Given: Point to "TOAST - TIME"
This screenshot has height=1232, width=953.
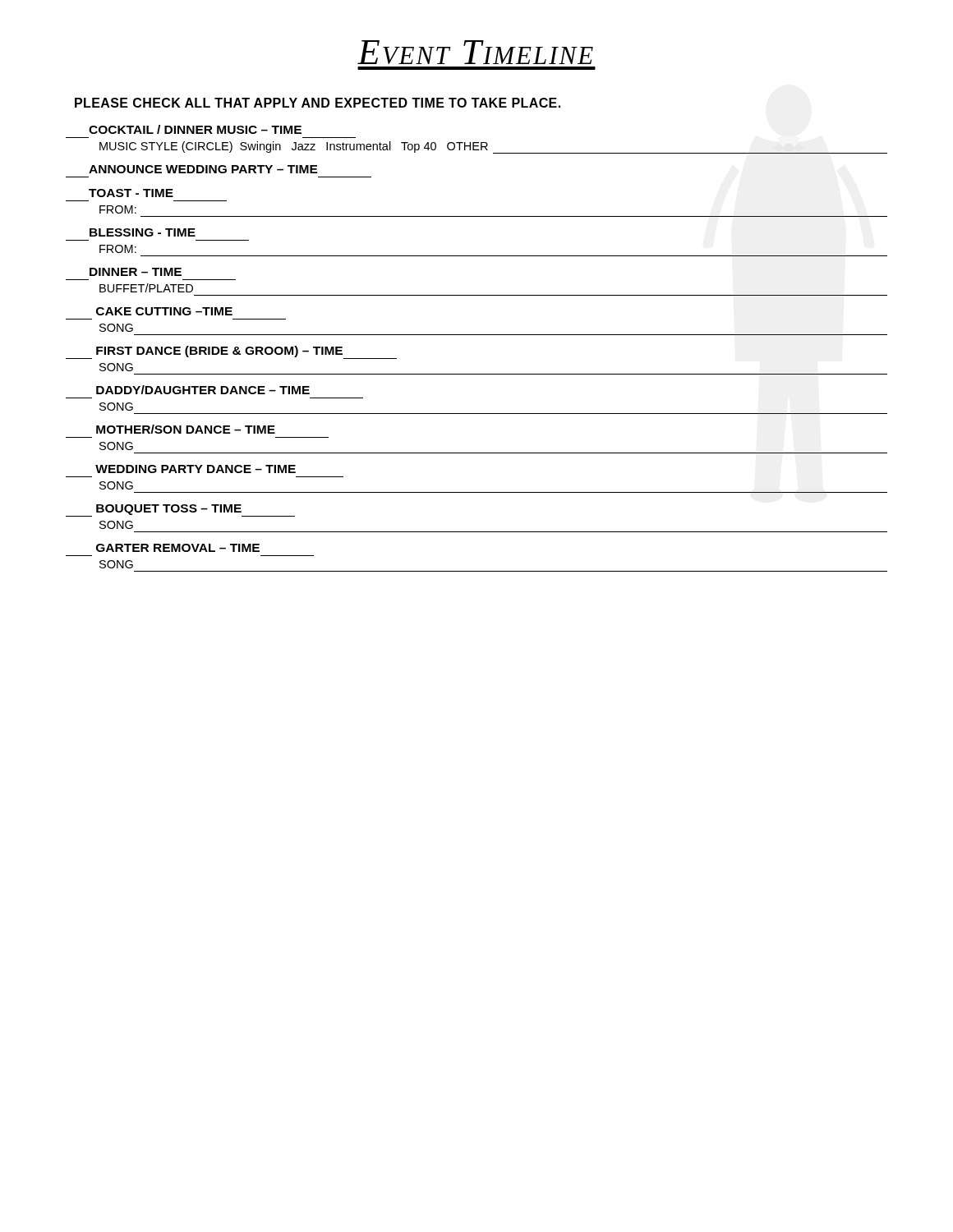Looking at the screenshot, I should click(146, 193).
